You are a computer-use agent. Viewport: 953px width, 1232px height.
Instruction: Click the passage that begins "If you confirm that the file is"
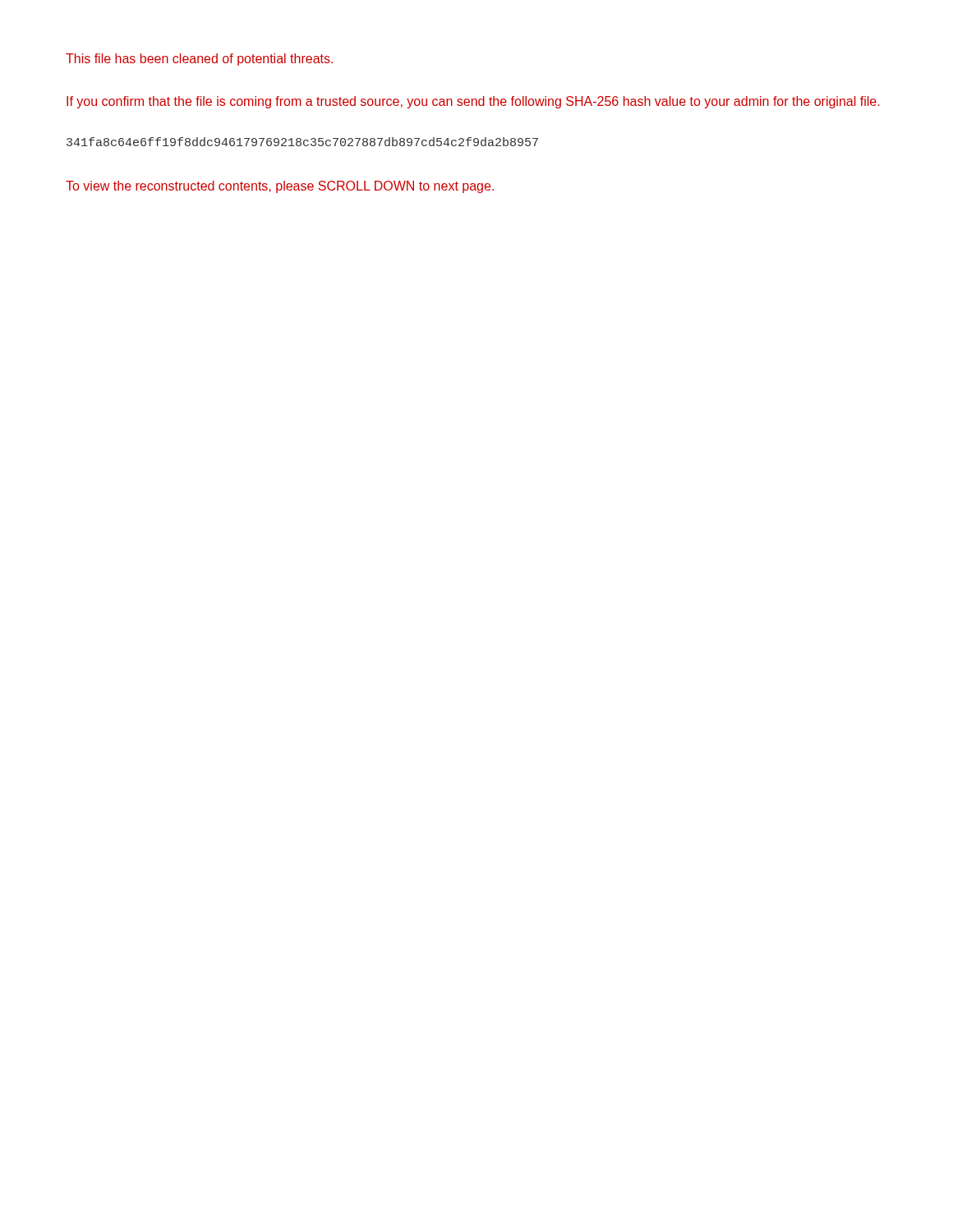(473, 101)
